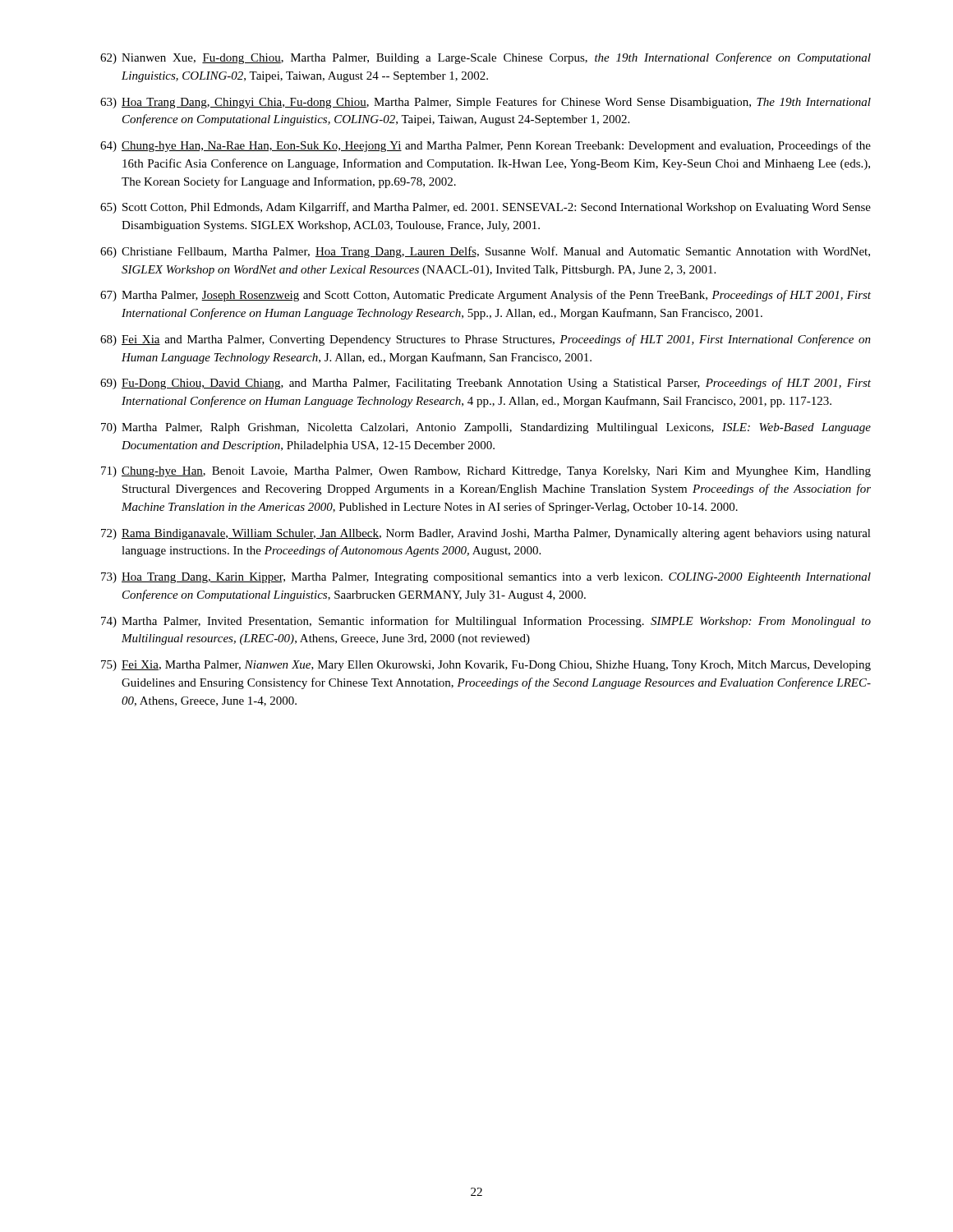Click on the list item containing "70) Martha Palmer,"
953x1232 pixels.
click(x=476, y=436)
